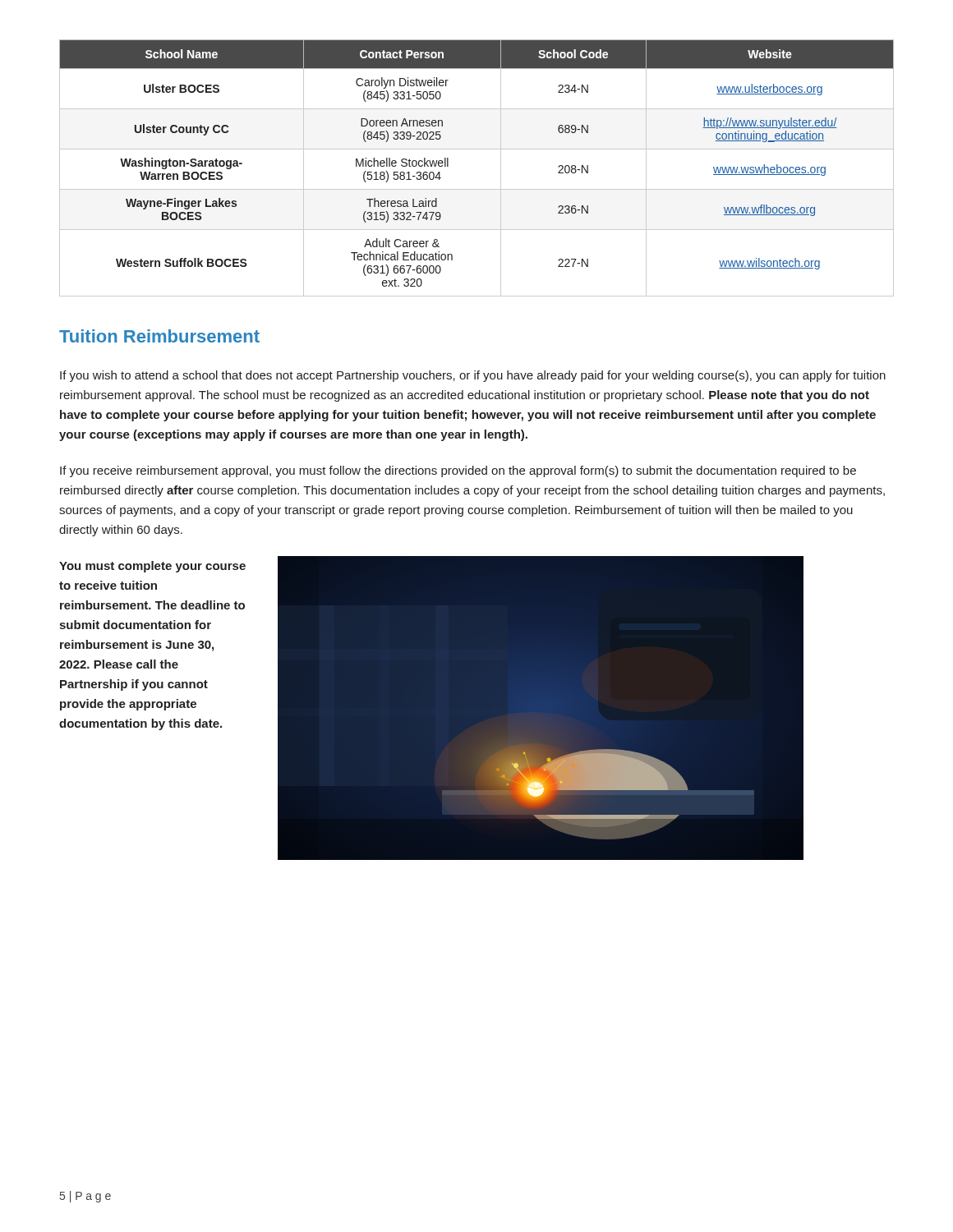Find the photo
953x1232 pixels.
[586, 709]
